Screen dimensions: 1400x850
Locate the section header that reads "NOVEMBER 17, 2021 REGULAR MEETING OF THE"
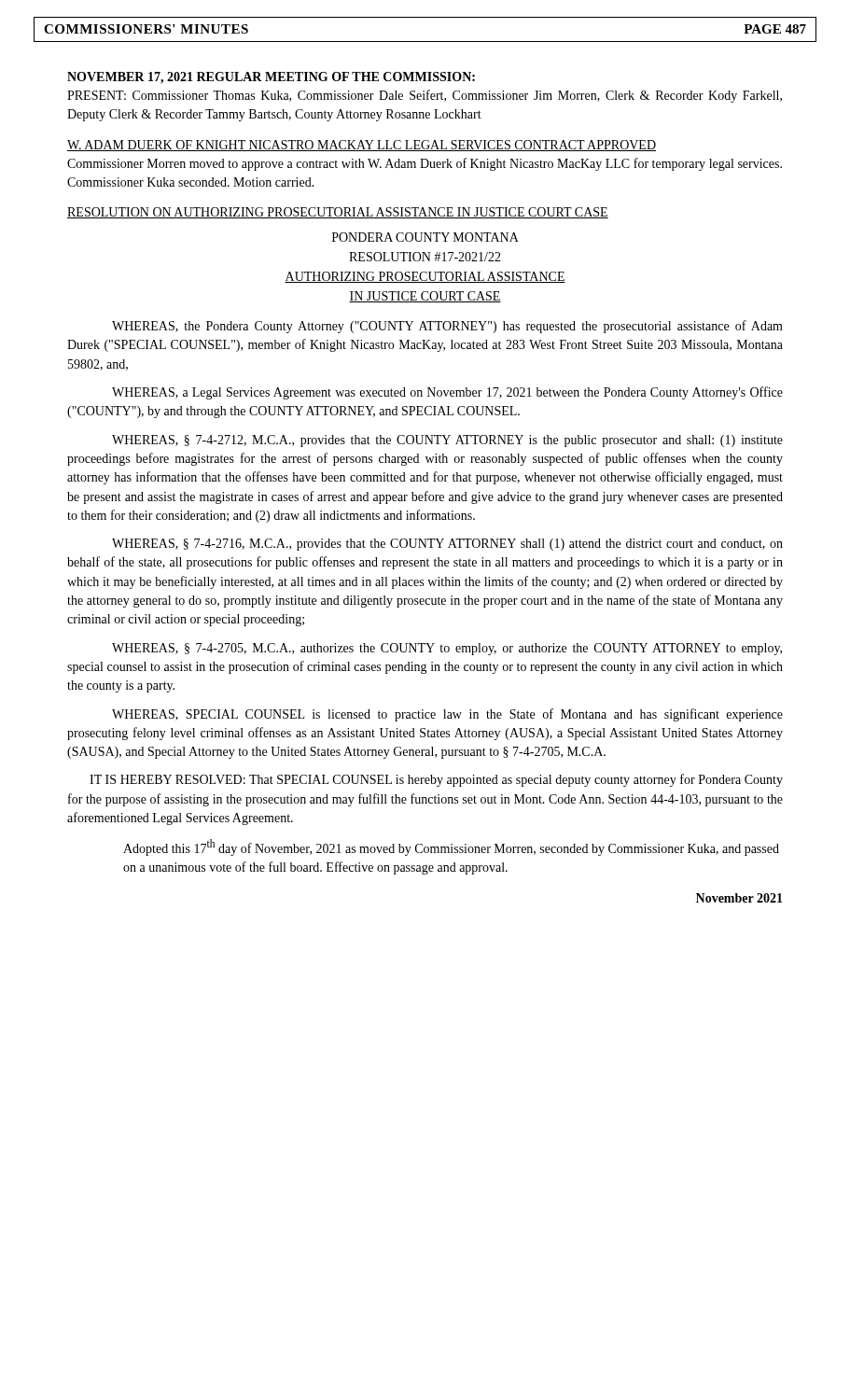pos(271,77)
